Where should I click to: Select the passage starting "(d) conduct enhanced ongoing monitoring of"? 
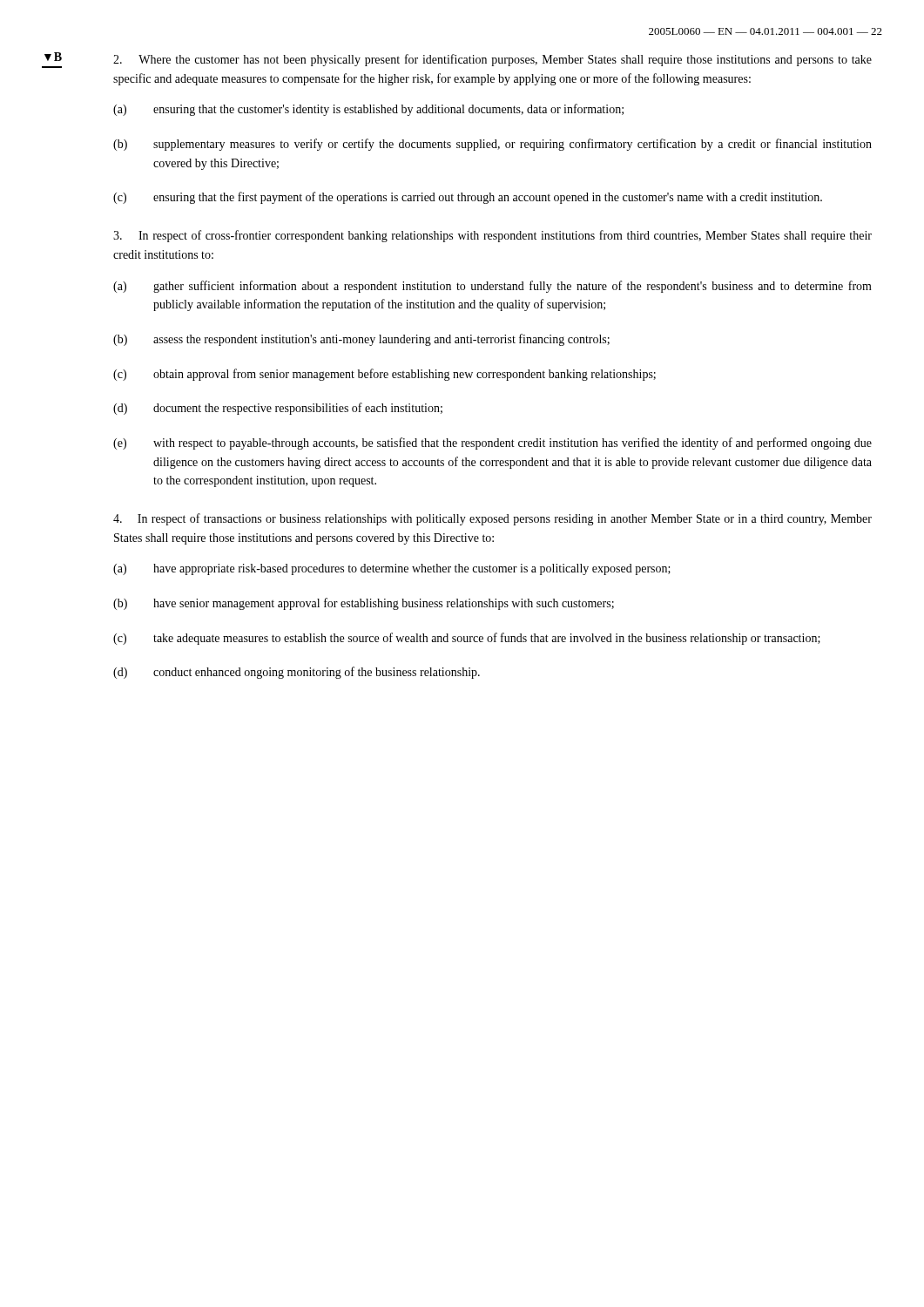tap(297, 673)
